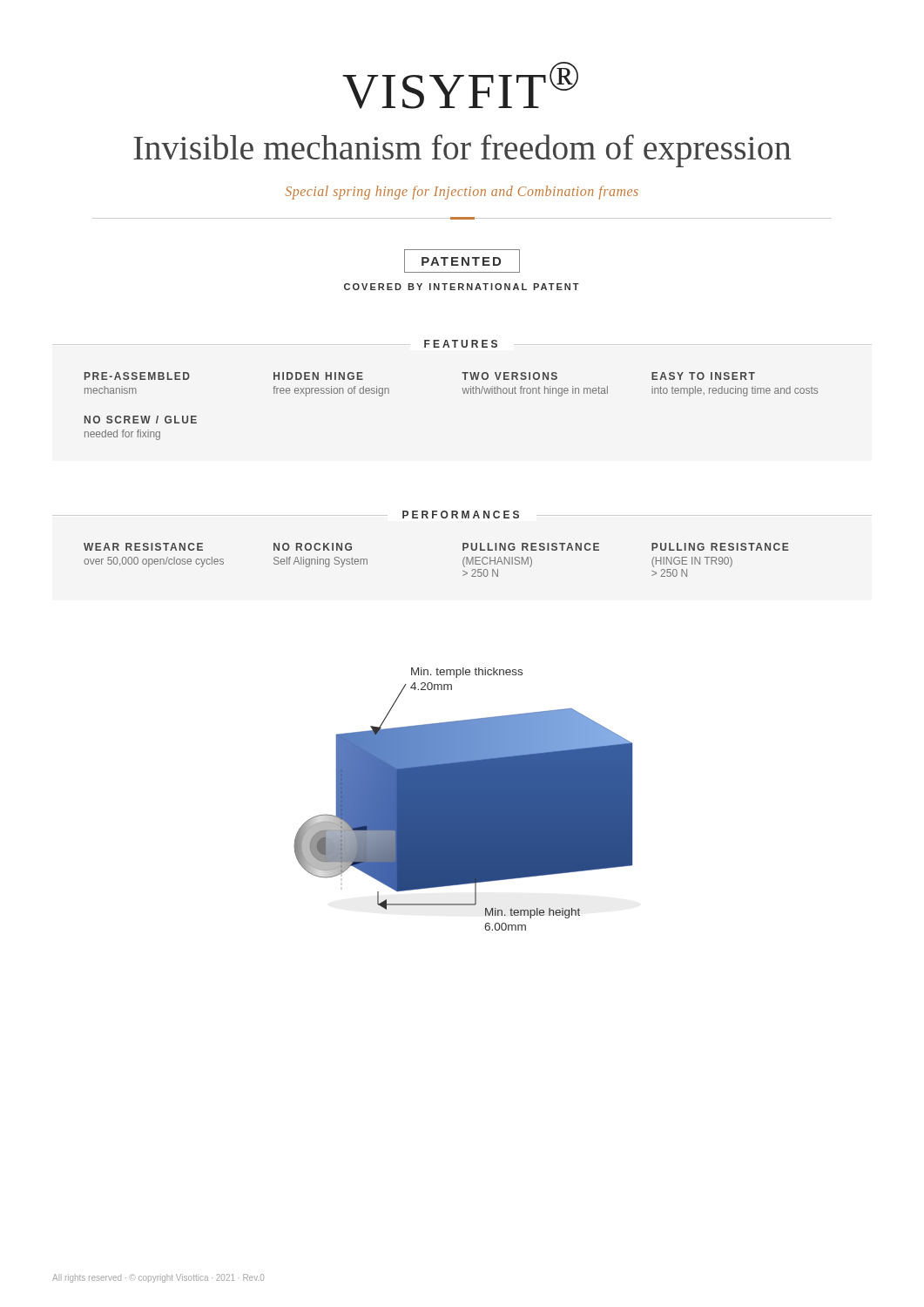This screenshot has height=1307, width=924.
Task: Locate the text block starting "PULLING RESISTANCE (HINGE IN TR90)> 250 N"
Action: click(746, 561)
